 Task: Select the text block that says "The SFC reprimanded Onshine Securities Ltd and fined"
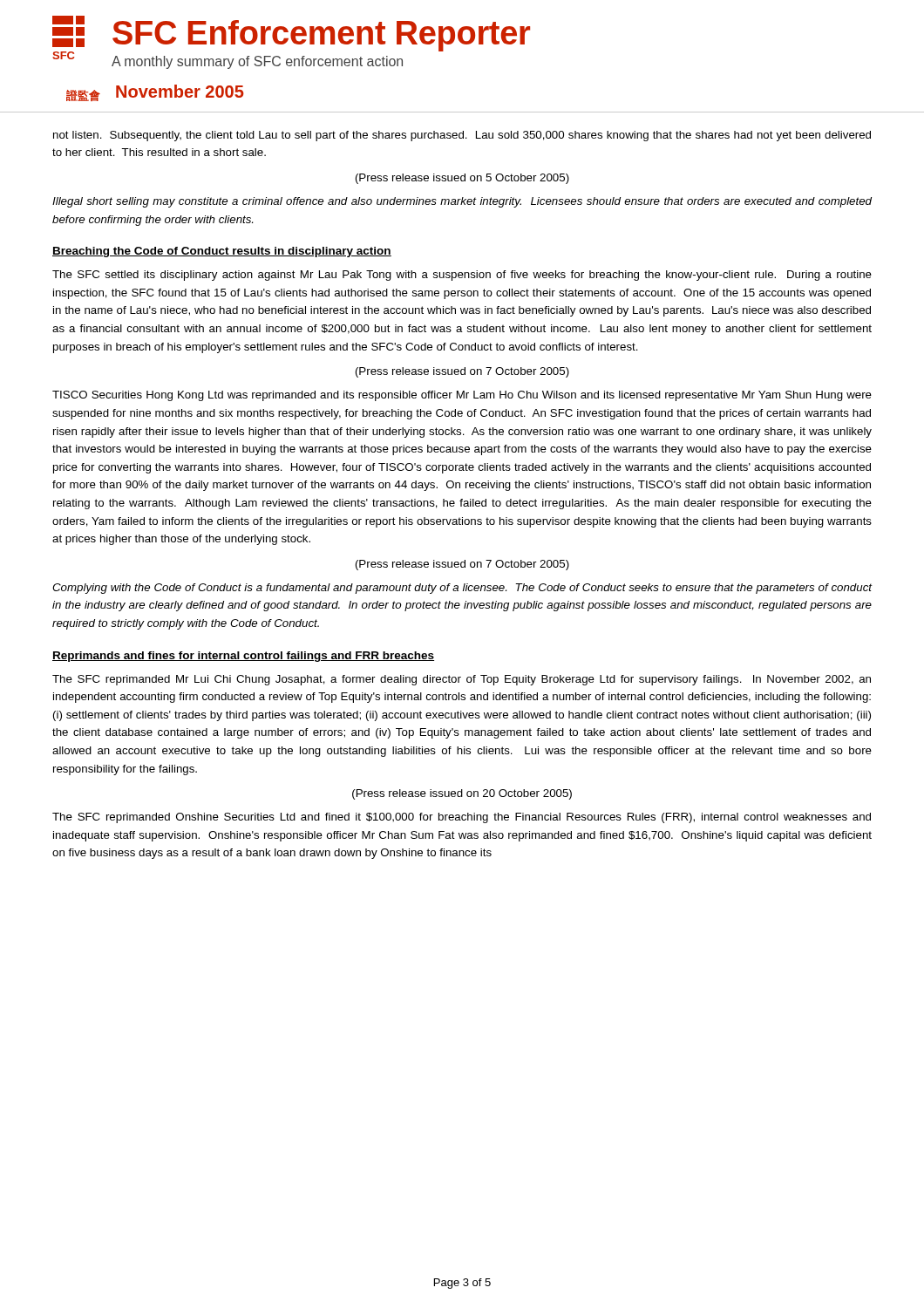[x=462, y=835]
